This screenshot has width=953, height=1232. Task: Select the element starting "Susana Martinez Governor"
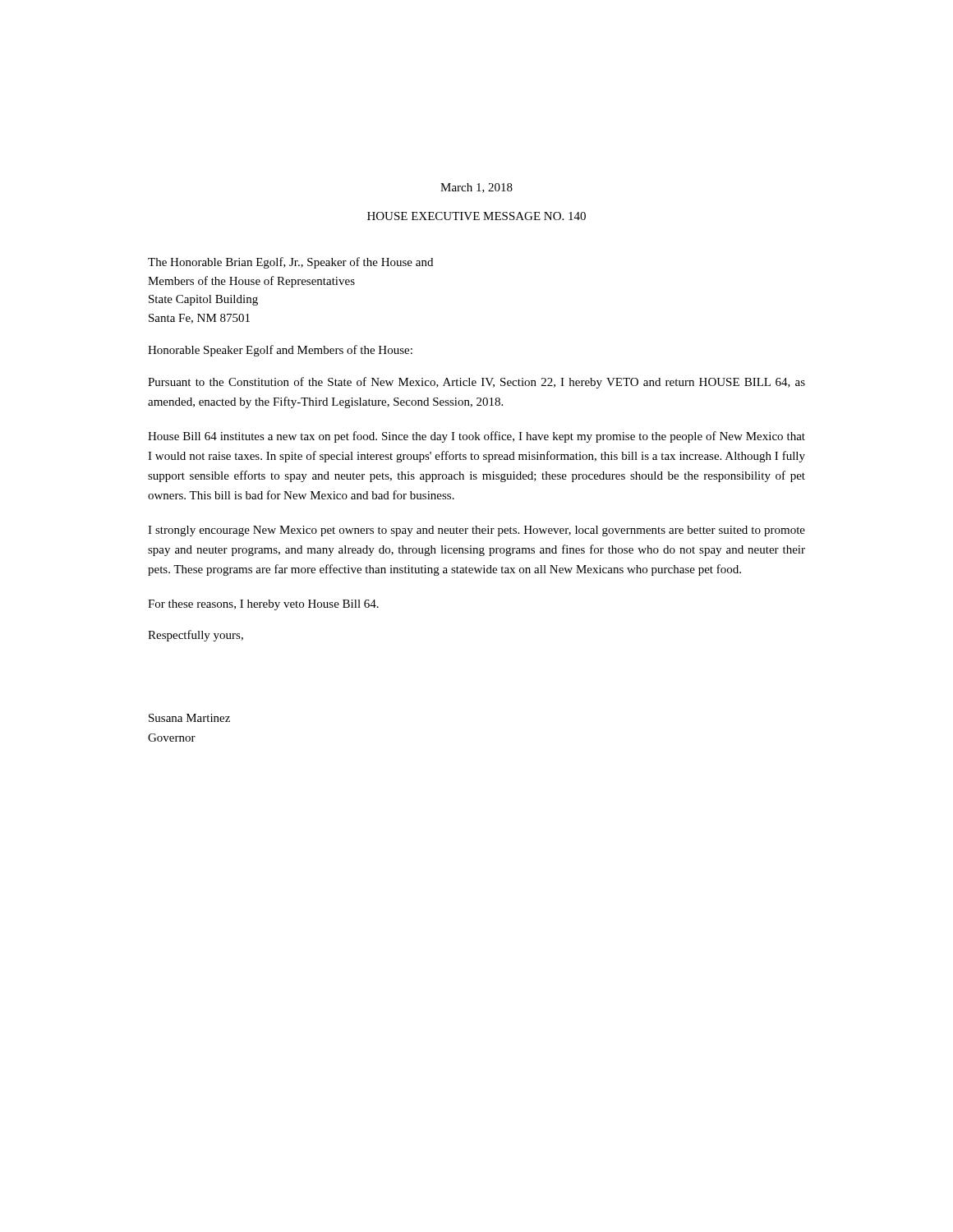coord(189,728)
